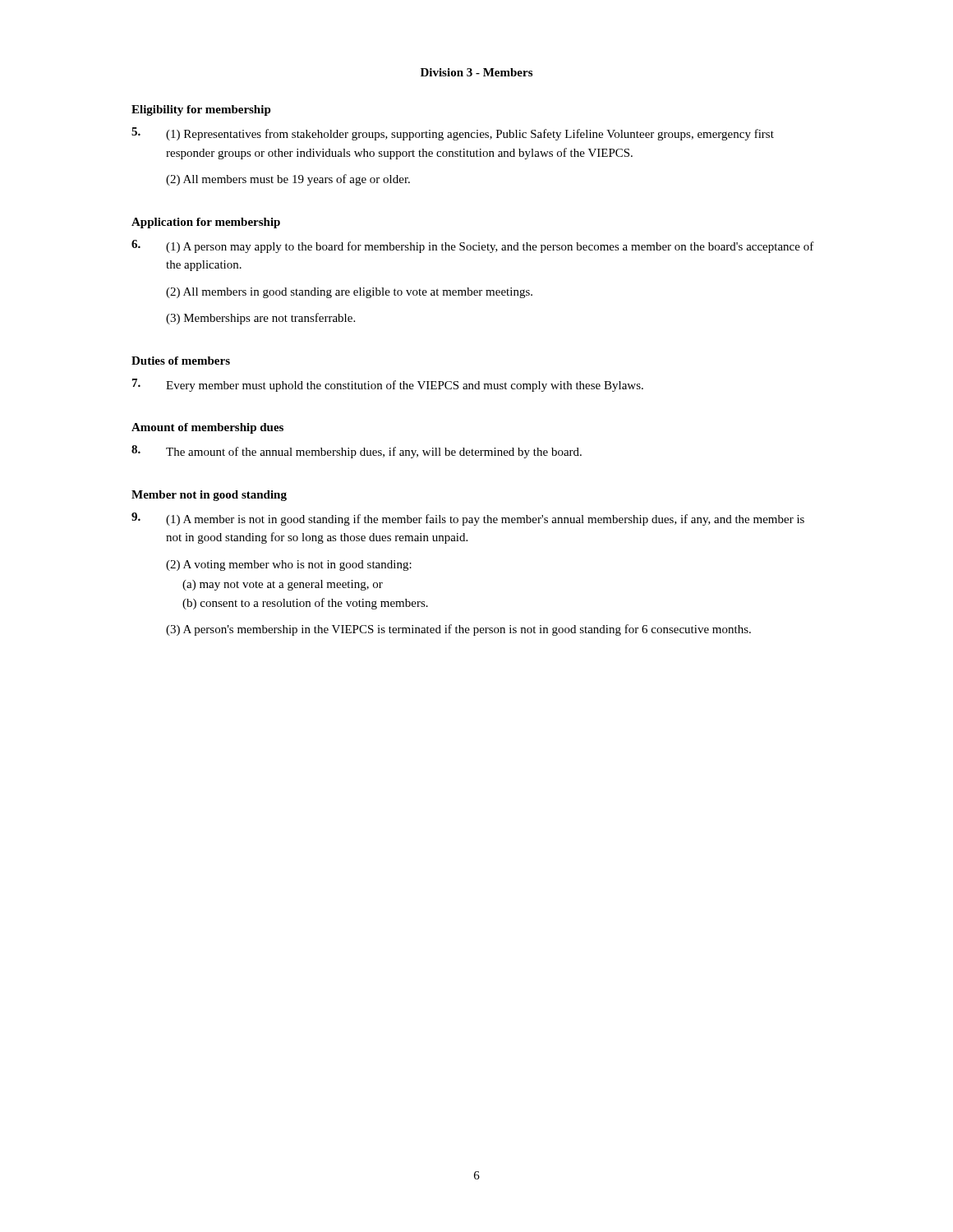This screenshot has width=953, height=1232.
Task: Find the list item that reads "5. (1) Representatives from"
Action: [476, 161]
